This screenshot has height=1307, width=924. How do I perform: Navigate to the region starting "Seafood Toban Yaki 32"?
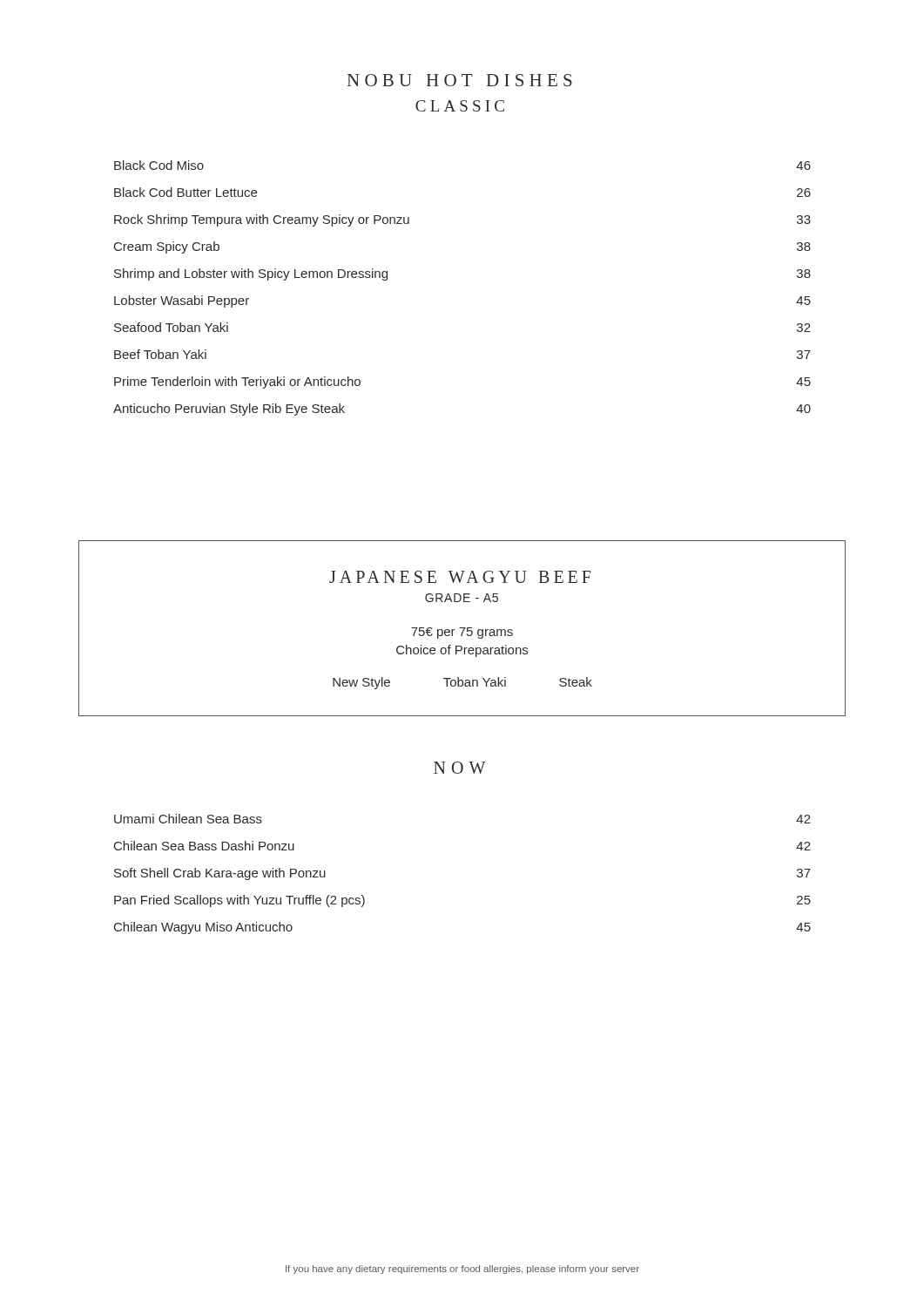point(173,327)
